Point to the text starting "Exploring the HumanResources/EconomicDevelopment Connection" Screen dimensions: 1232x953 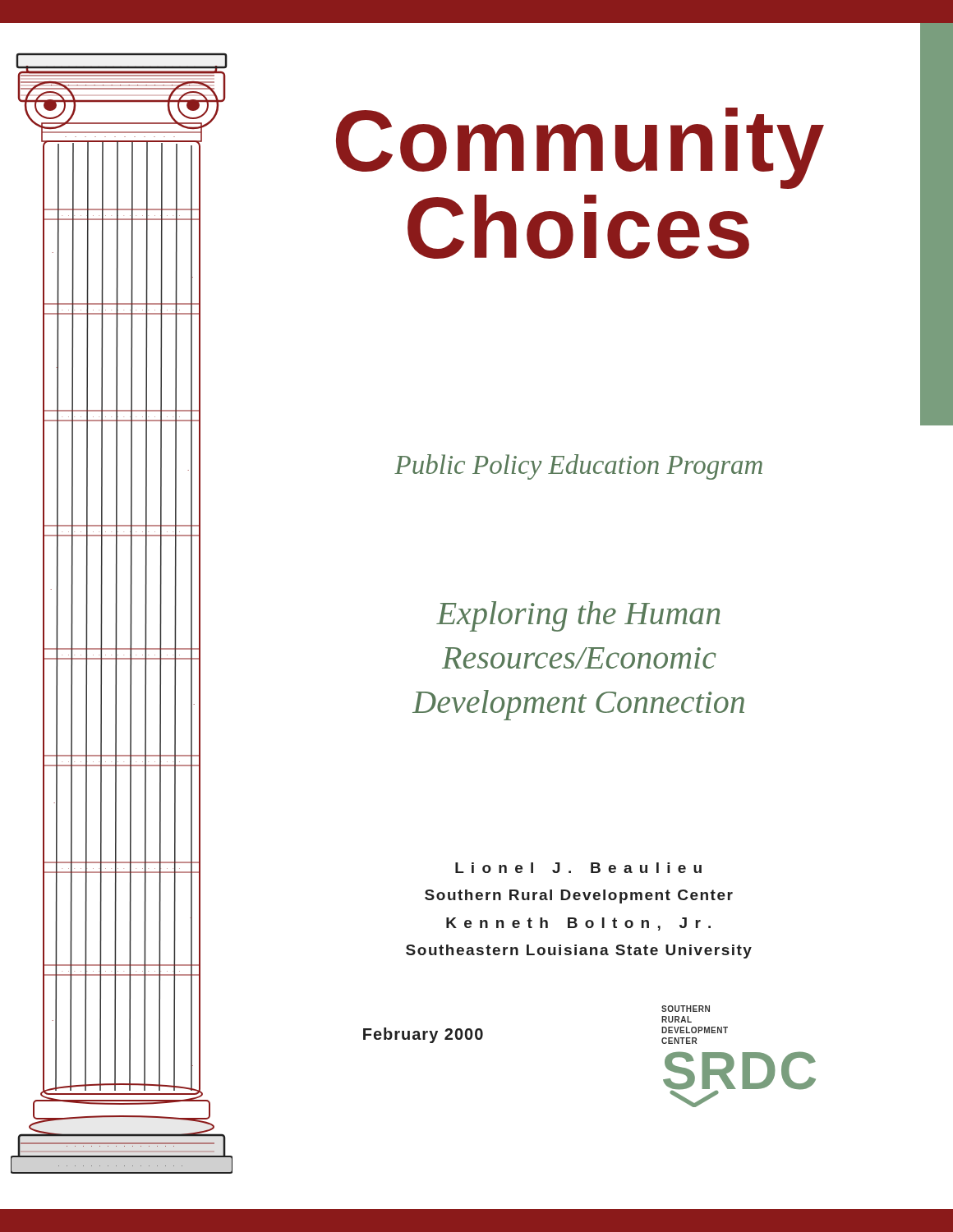tap(579, 658)
